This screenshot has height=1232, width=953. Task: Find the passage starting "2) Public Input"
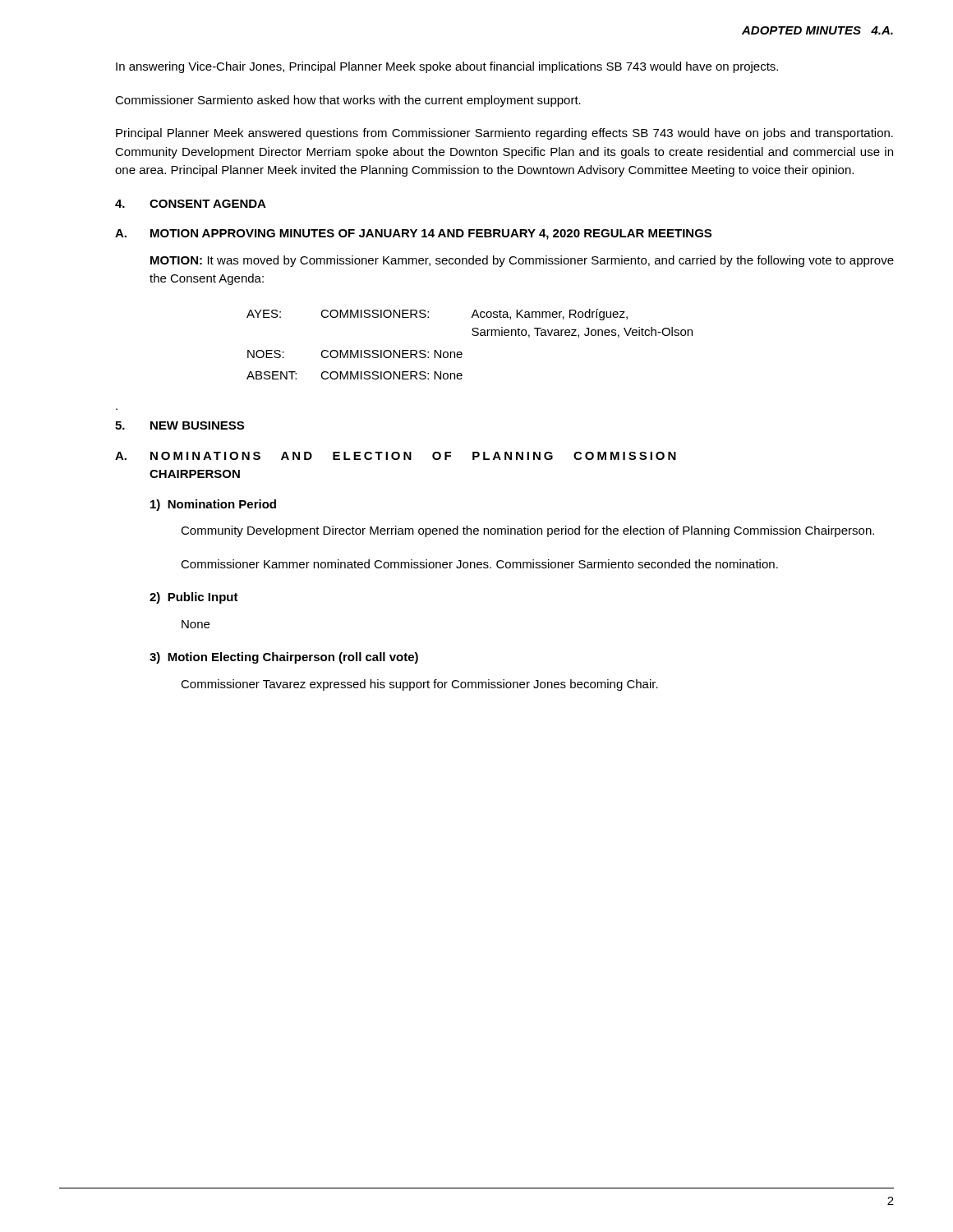pyautogui.click(x=194, y=597)
